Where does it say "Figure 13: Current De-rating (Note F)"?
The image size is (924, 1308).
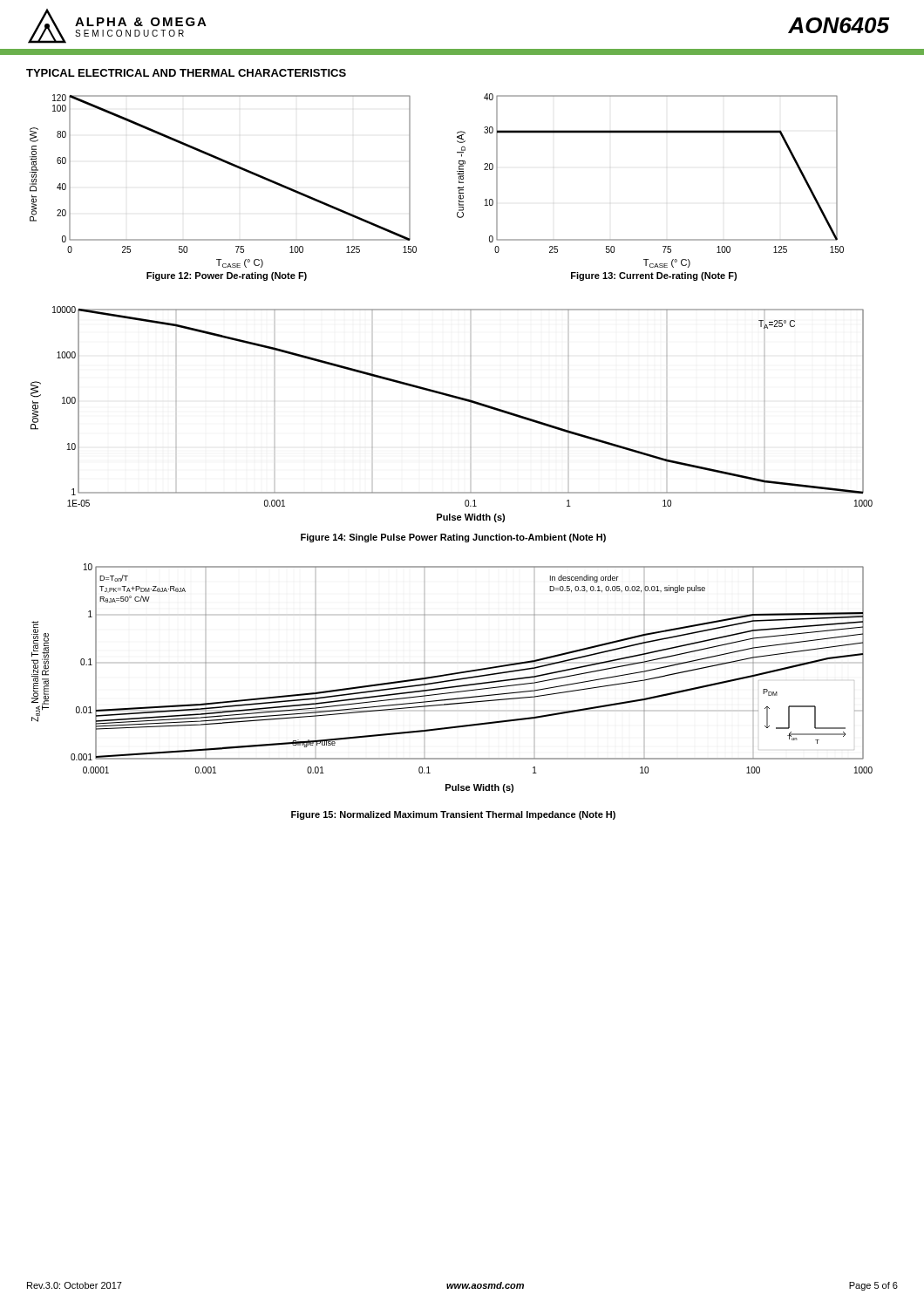coord(654,276)
